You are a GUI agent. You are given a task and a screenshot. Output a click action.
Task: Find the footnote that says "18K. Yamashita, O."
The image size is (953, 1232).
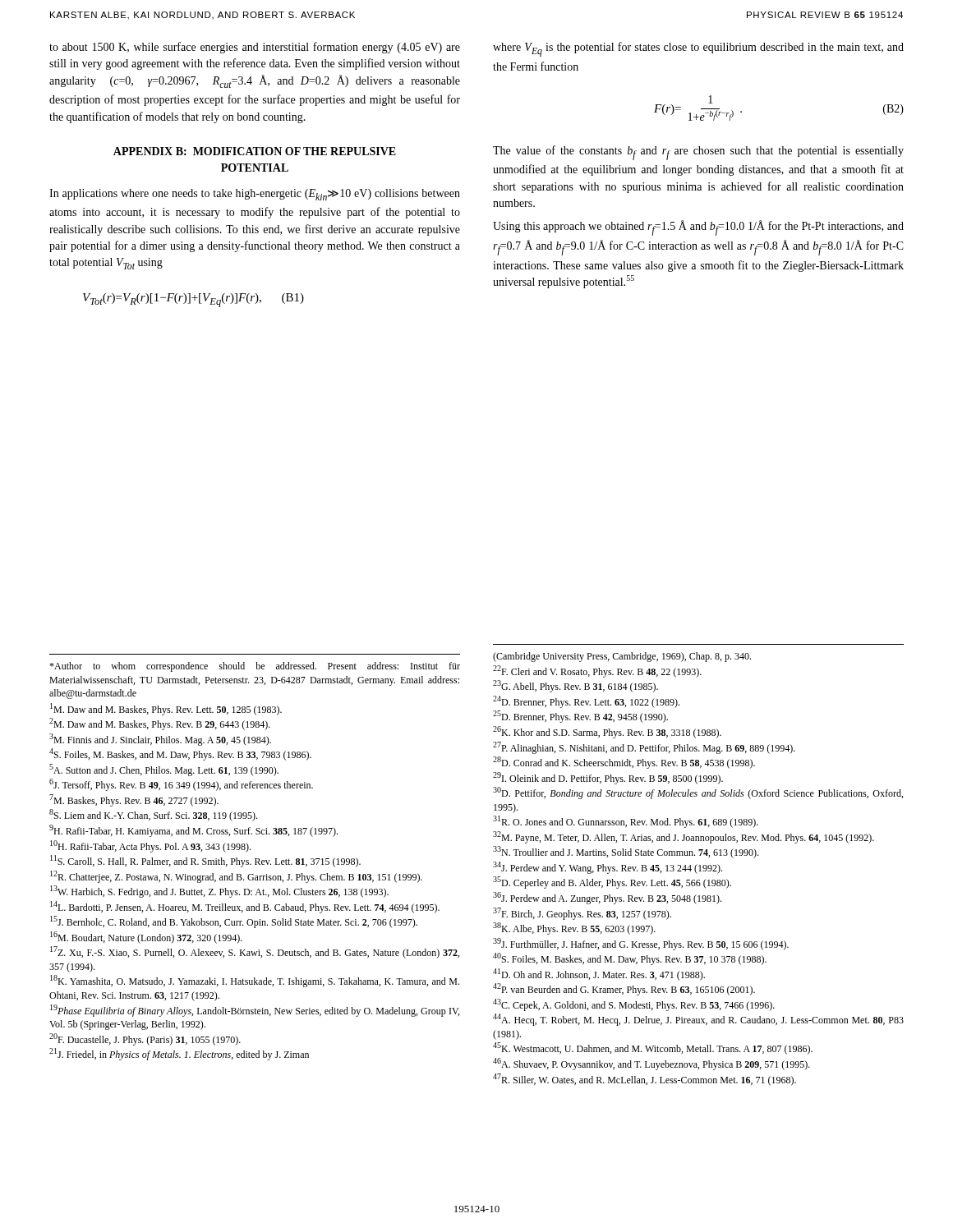pos(255,988)
